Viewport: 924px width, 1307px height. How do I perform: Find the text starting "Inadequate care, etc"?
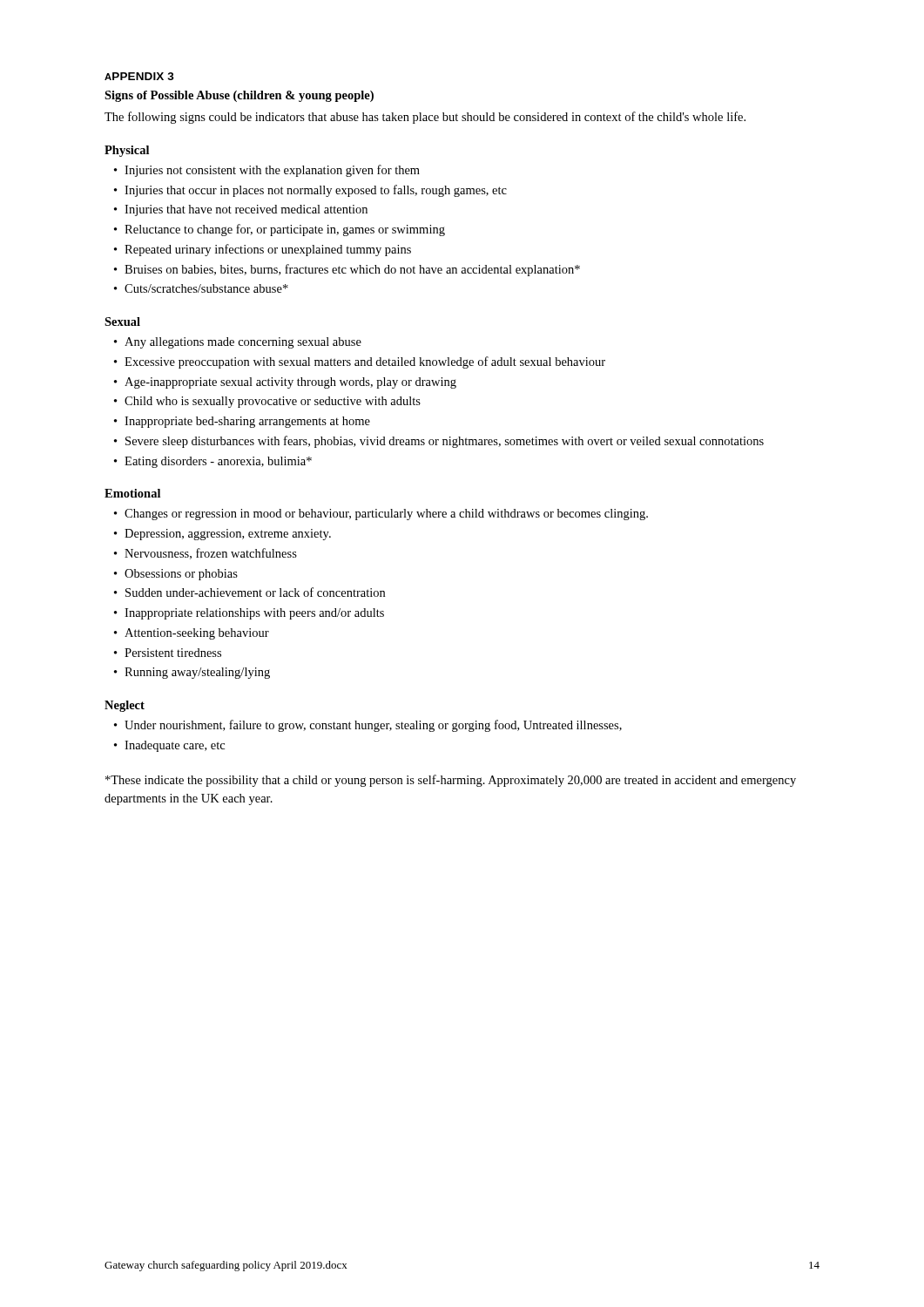[175, 745]
